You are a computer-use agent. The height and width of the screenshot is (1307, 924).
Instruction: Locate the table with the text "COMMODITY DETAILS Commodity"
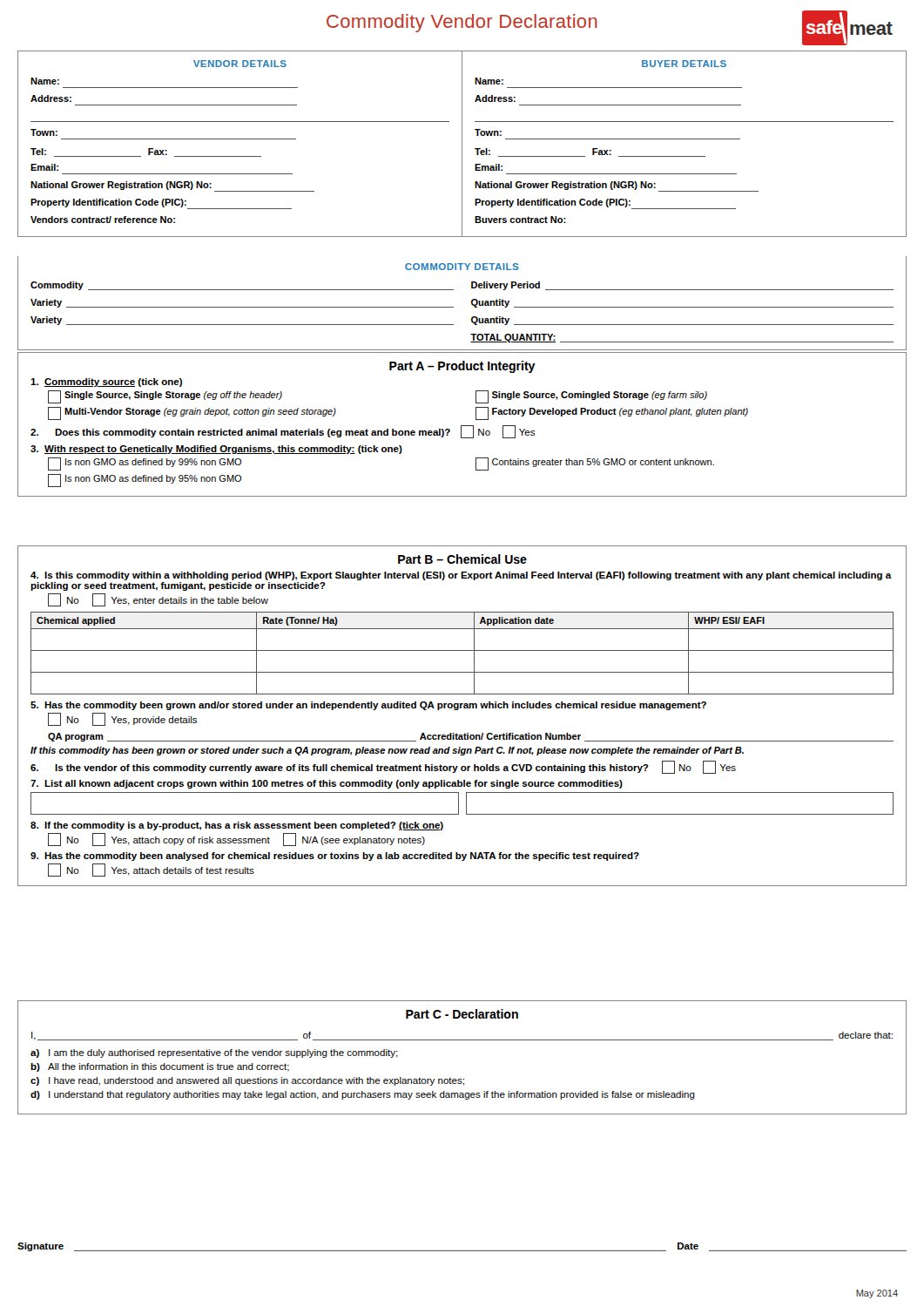click(462, 303)
